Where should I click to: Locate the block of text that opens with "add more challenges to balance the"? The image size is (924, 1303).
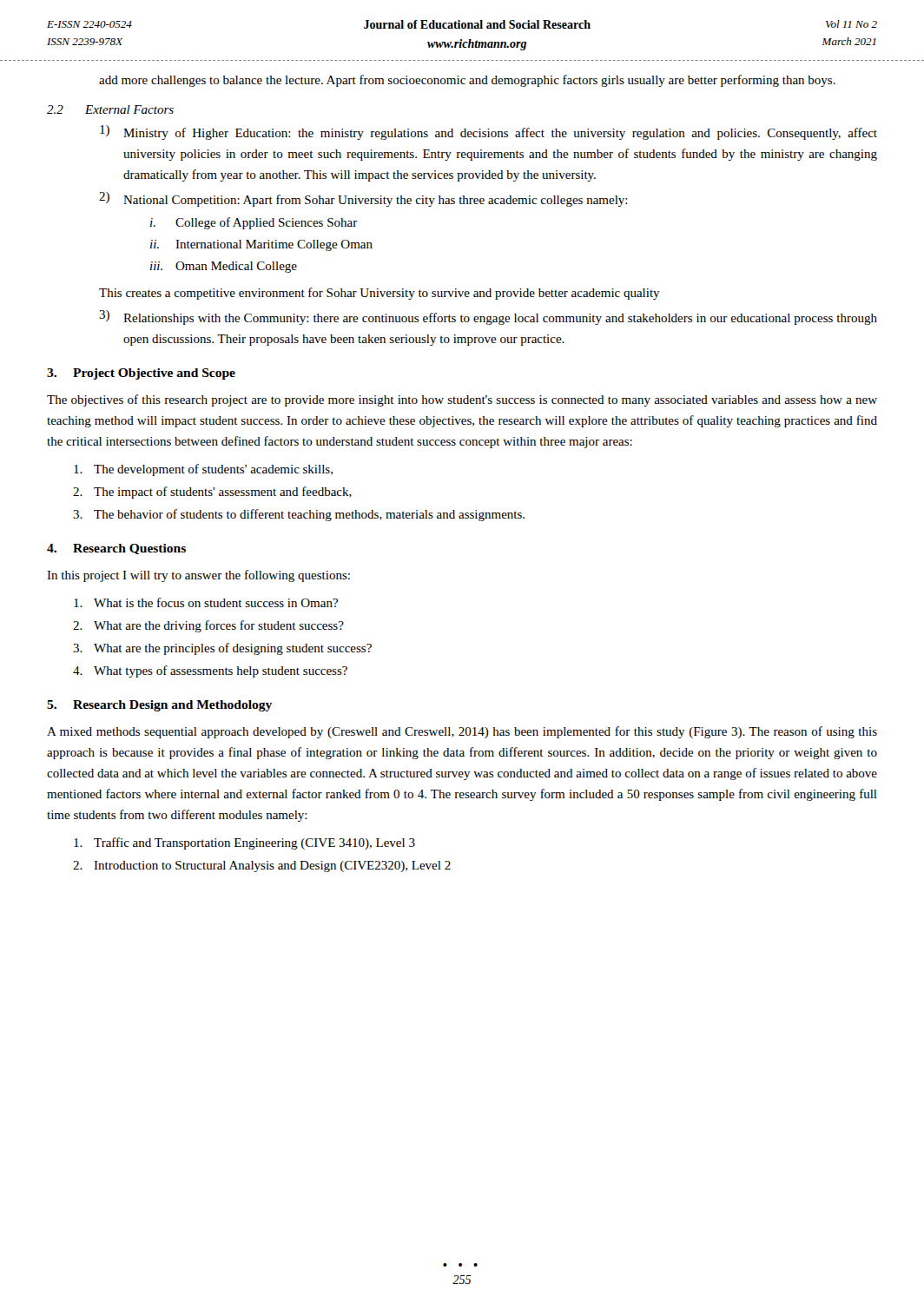(467, 80)
